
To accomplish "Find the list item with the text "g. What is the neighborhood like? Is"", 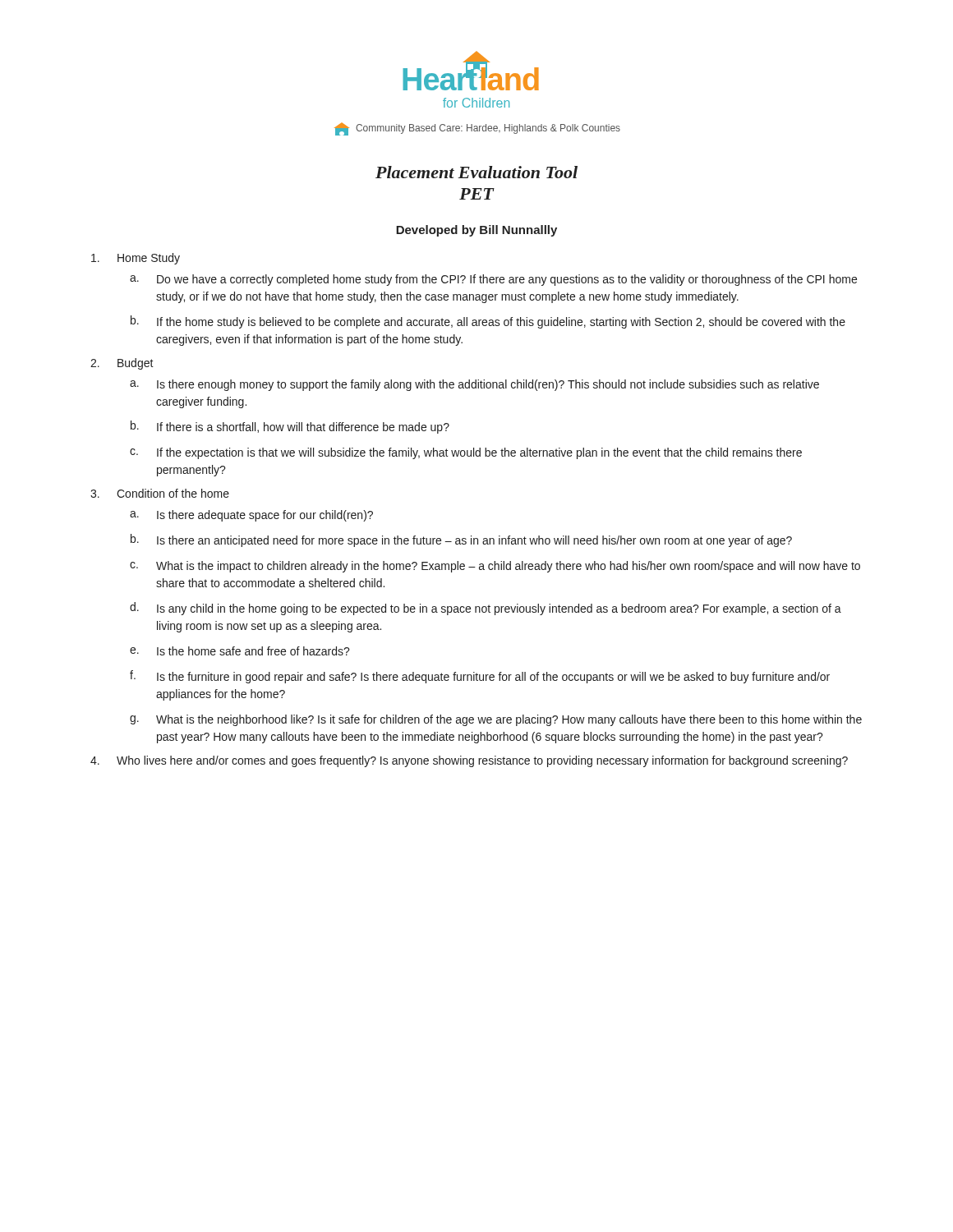I will [x=496, y=728].
